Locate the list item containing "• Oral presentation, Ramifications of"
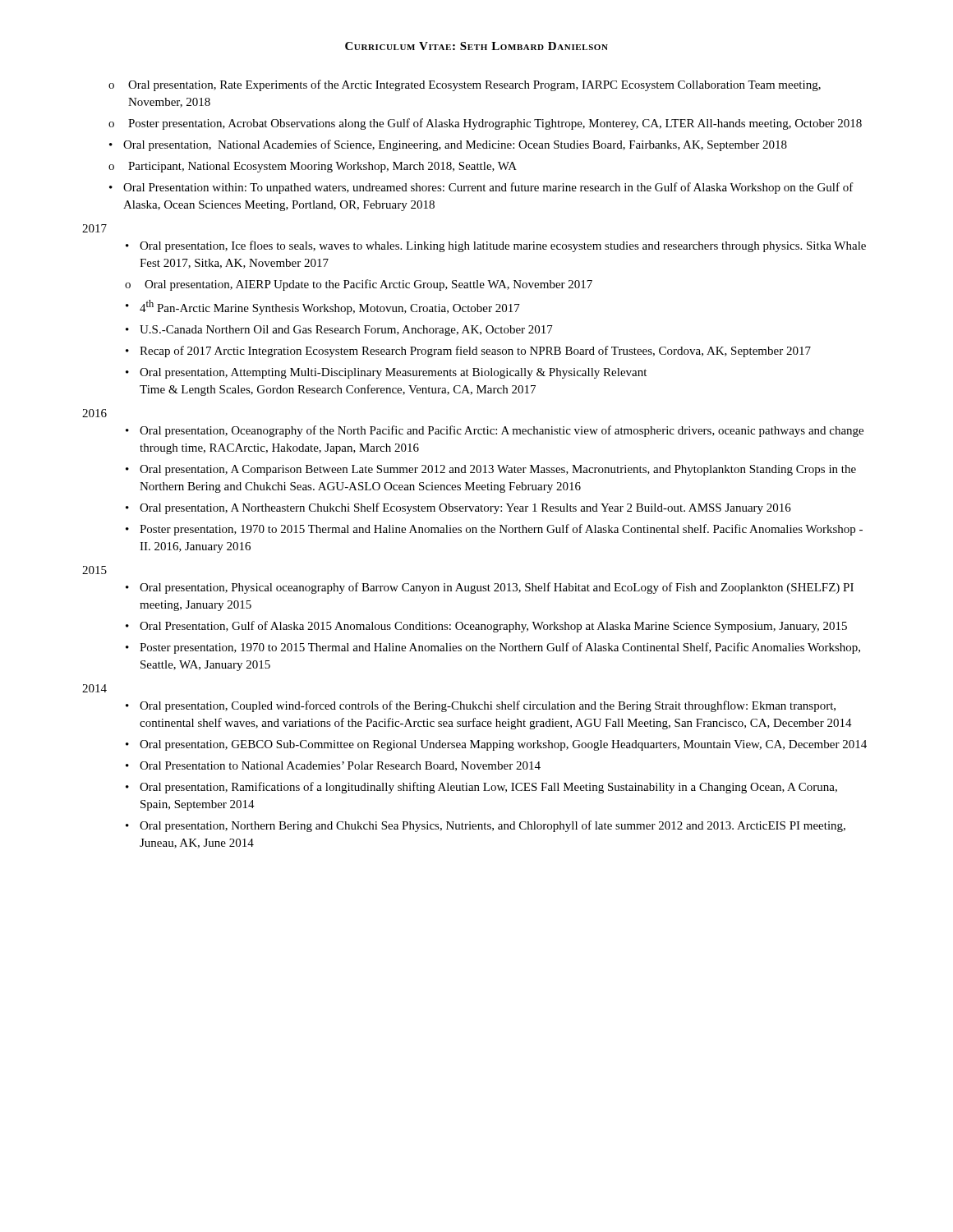 click(498, 796)
